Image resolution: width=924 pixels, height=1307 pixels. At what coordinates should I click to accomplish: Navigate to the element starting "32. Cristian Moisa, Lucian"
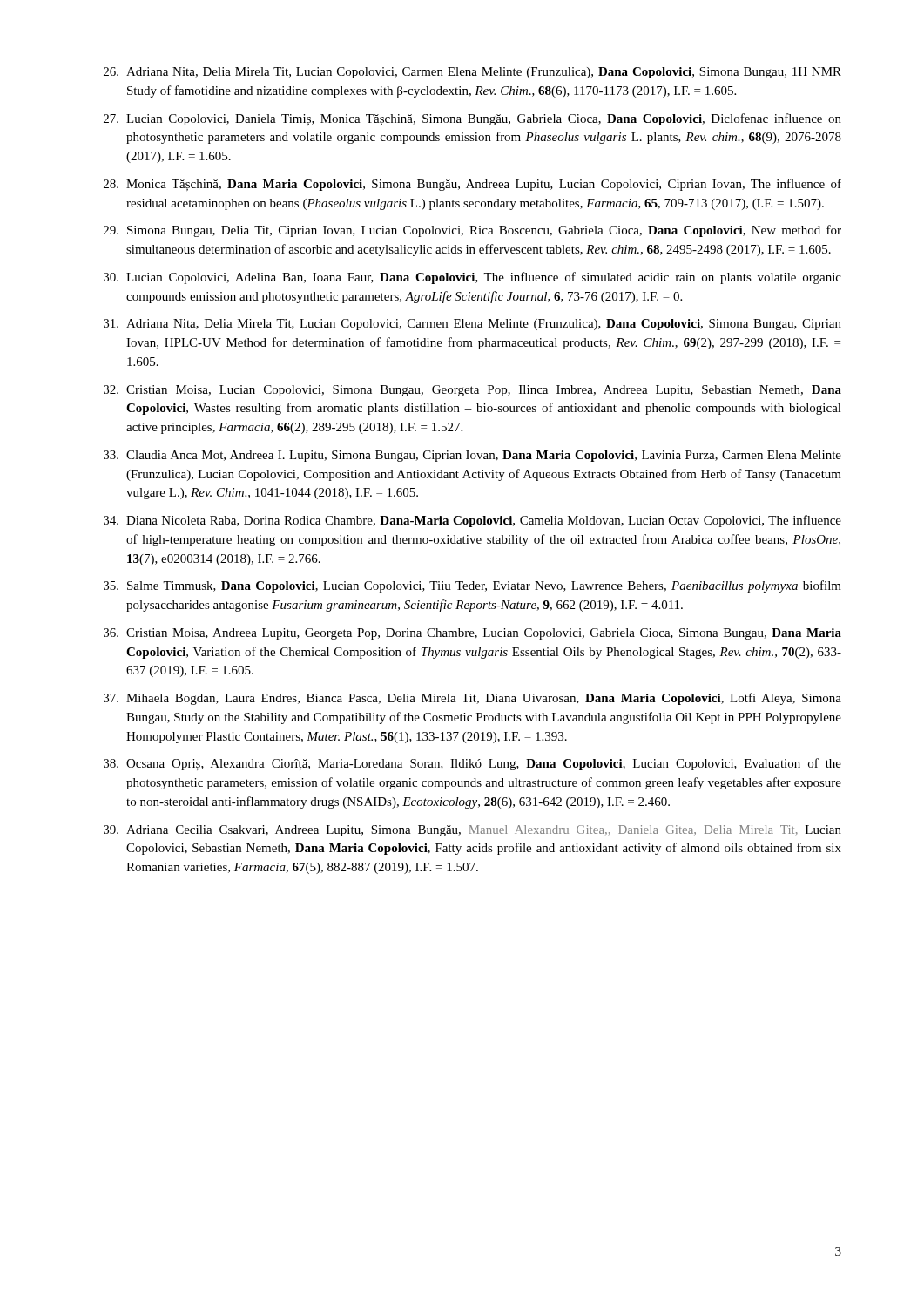[x=462, y=409]
